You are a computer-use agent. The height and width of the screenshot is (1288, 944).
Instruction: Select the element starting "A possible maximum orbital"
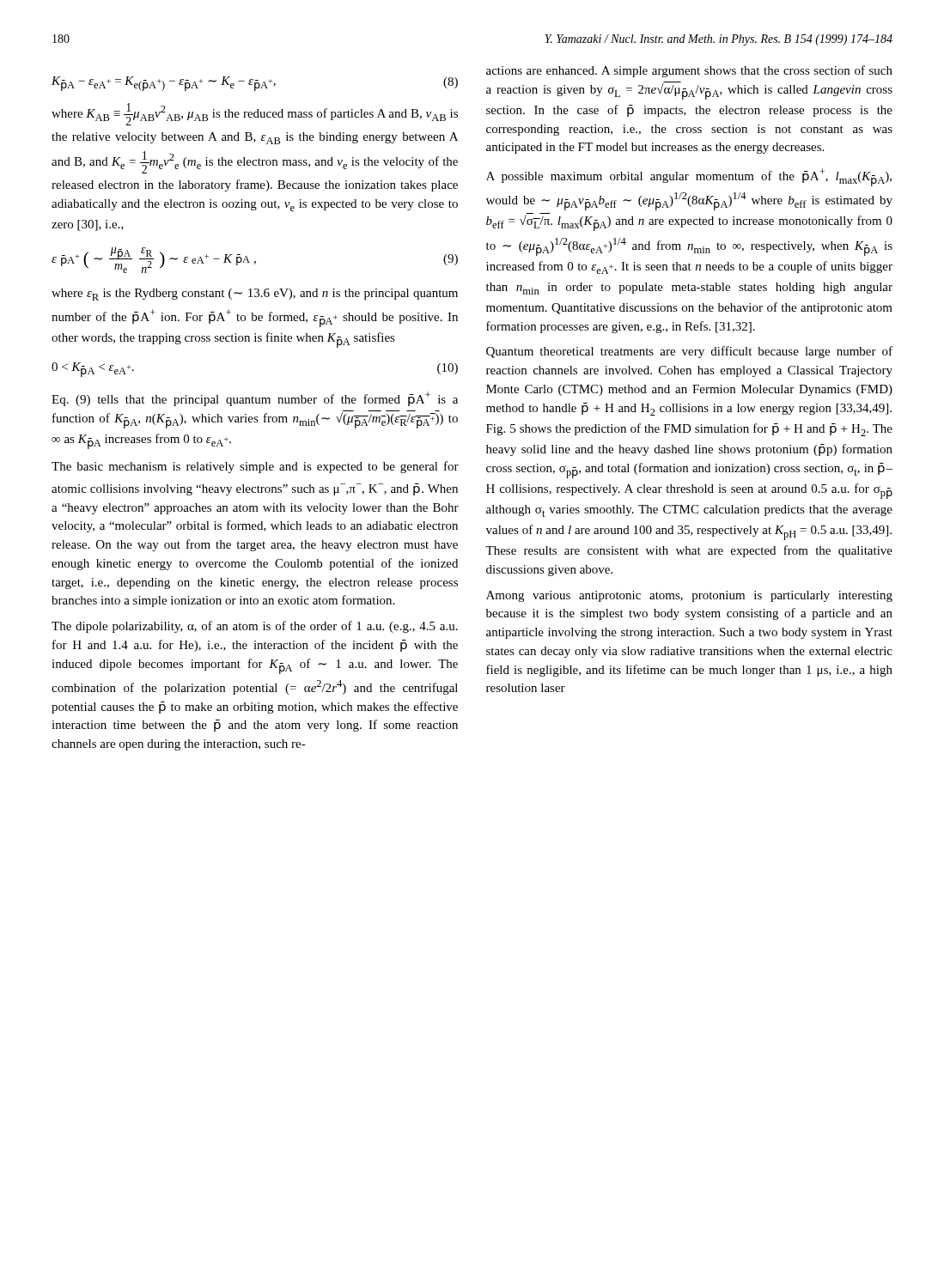click(x=689, y=250)
